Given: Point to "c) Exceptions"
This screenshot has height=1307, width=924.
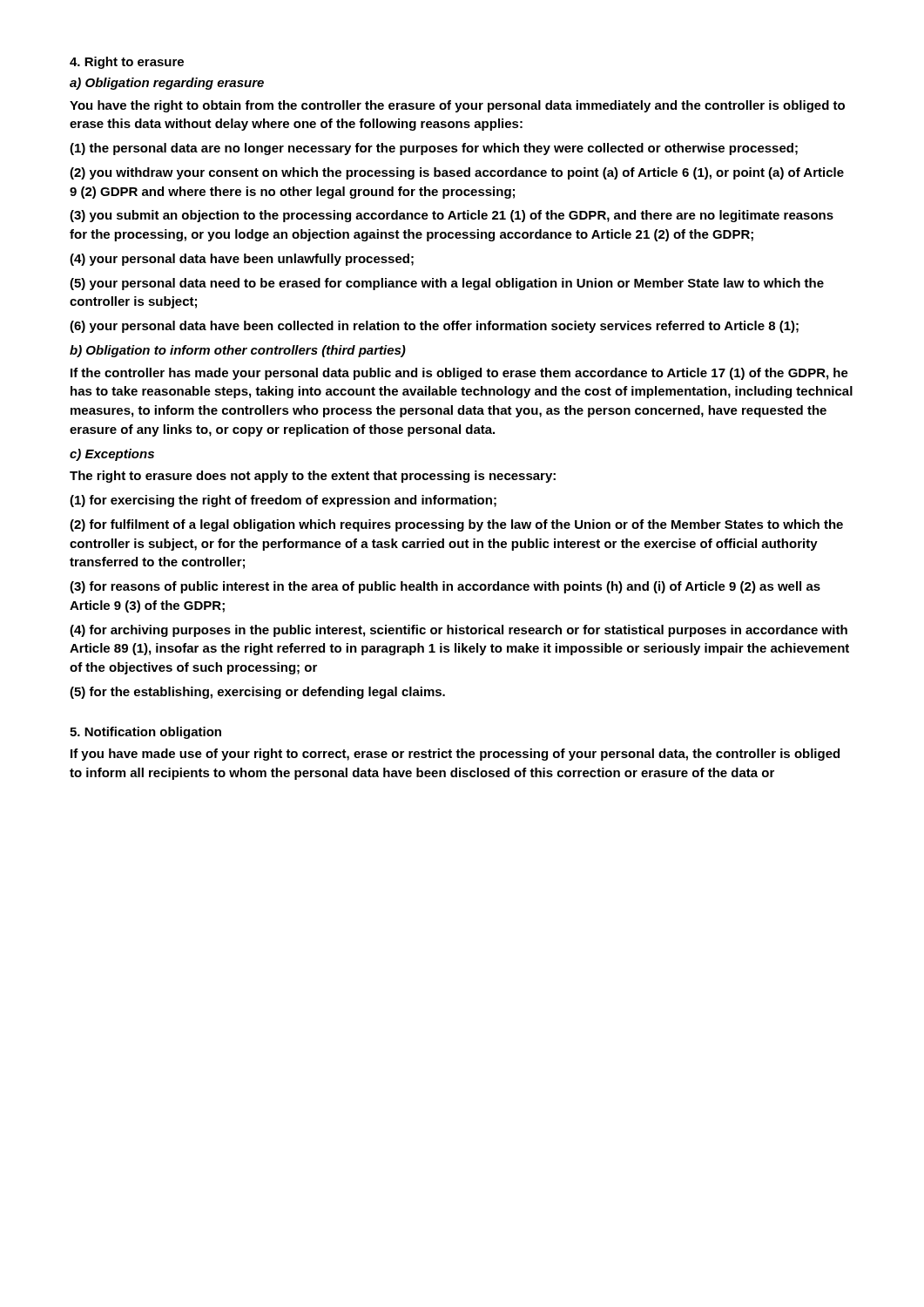Looking at the screenshot, I should click(112, 453).
